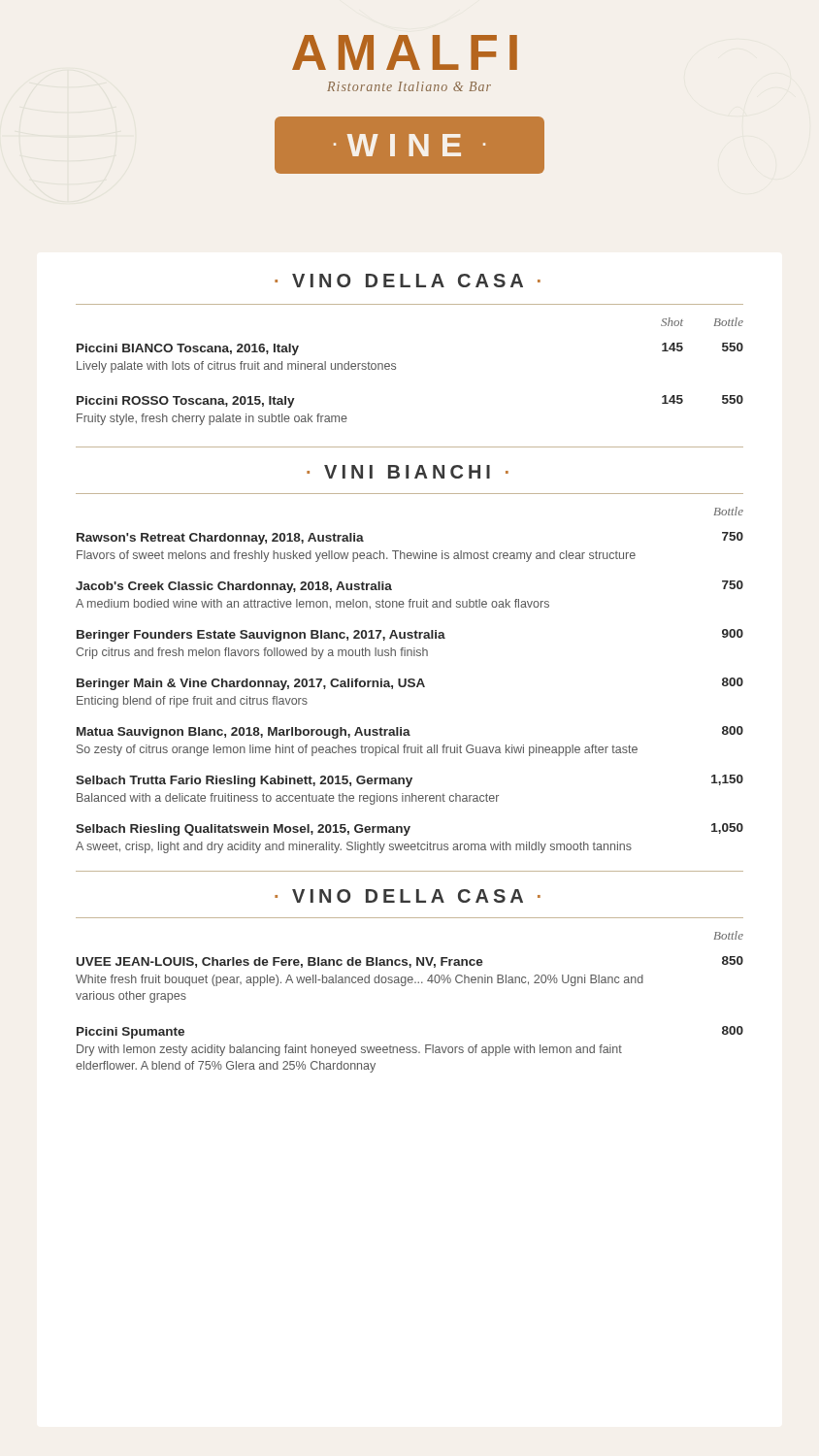
Task: Click on the text starting "Piccini ROSSO Toscana, 2015, Italy"
Action: pyautogui.click(x=191, y=401)
